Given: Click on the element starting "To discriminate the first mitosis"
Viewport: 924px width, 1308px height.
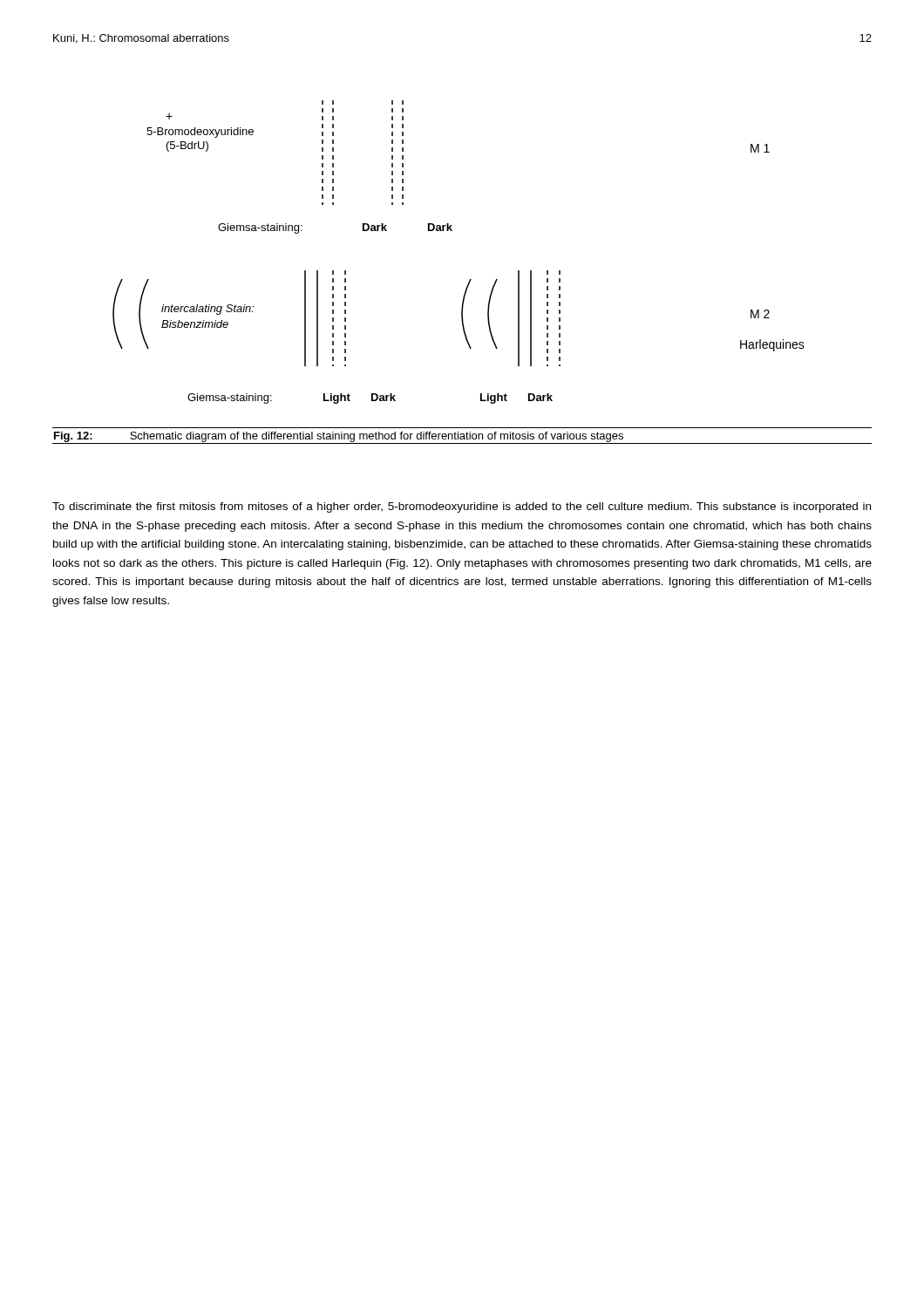Looking at the screenshot, I should coord(462,553).
